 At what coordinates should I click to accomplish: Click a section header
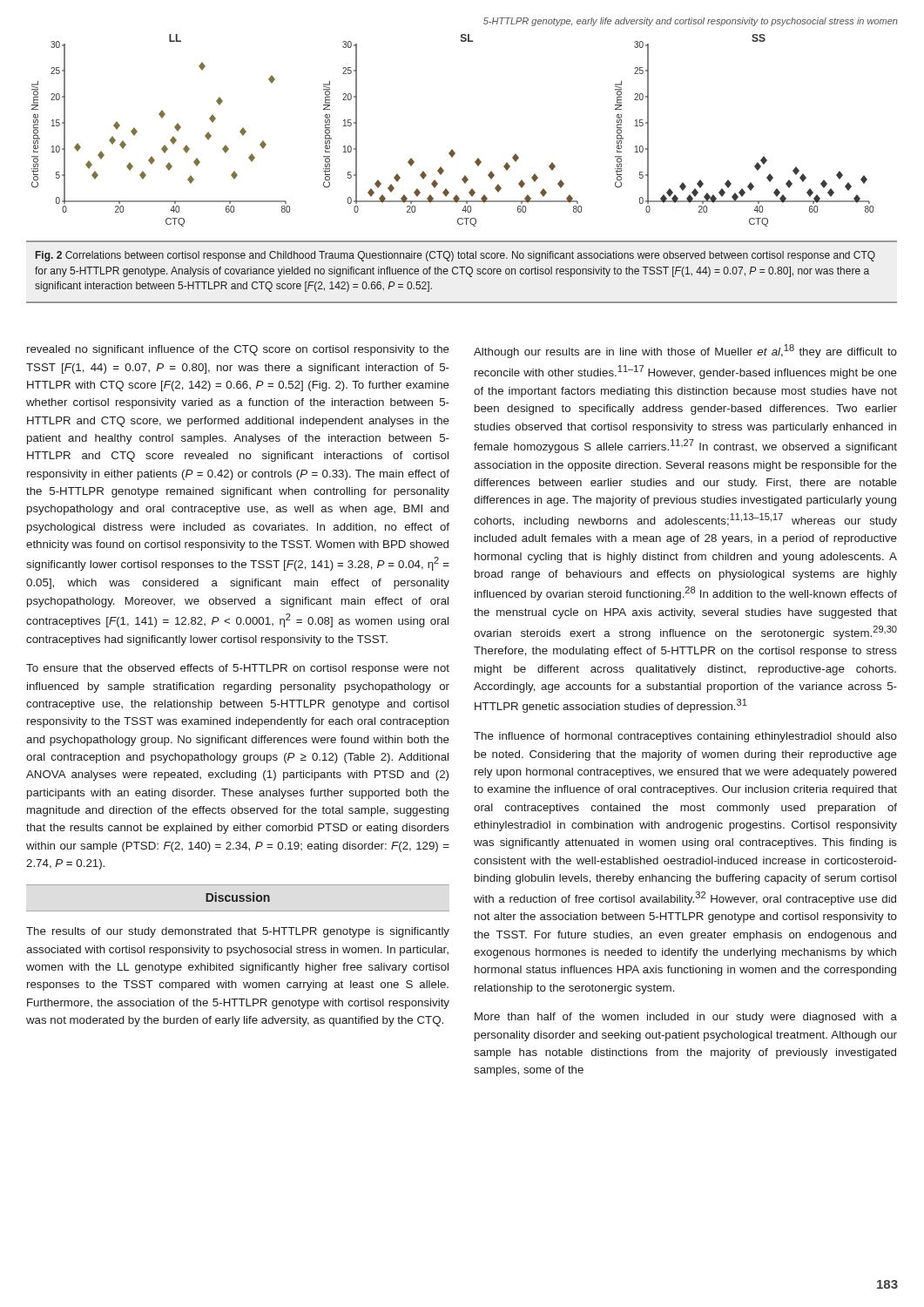(x=238, y=897)
